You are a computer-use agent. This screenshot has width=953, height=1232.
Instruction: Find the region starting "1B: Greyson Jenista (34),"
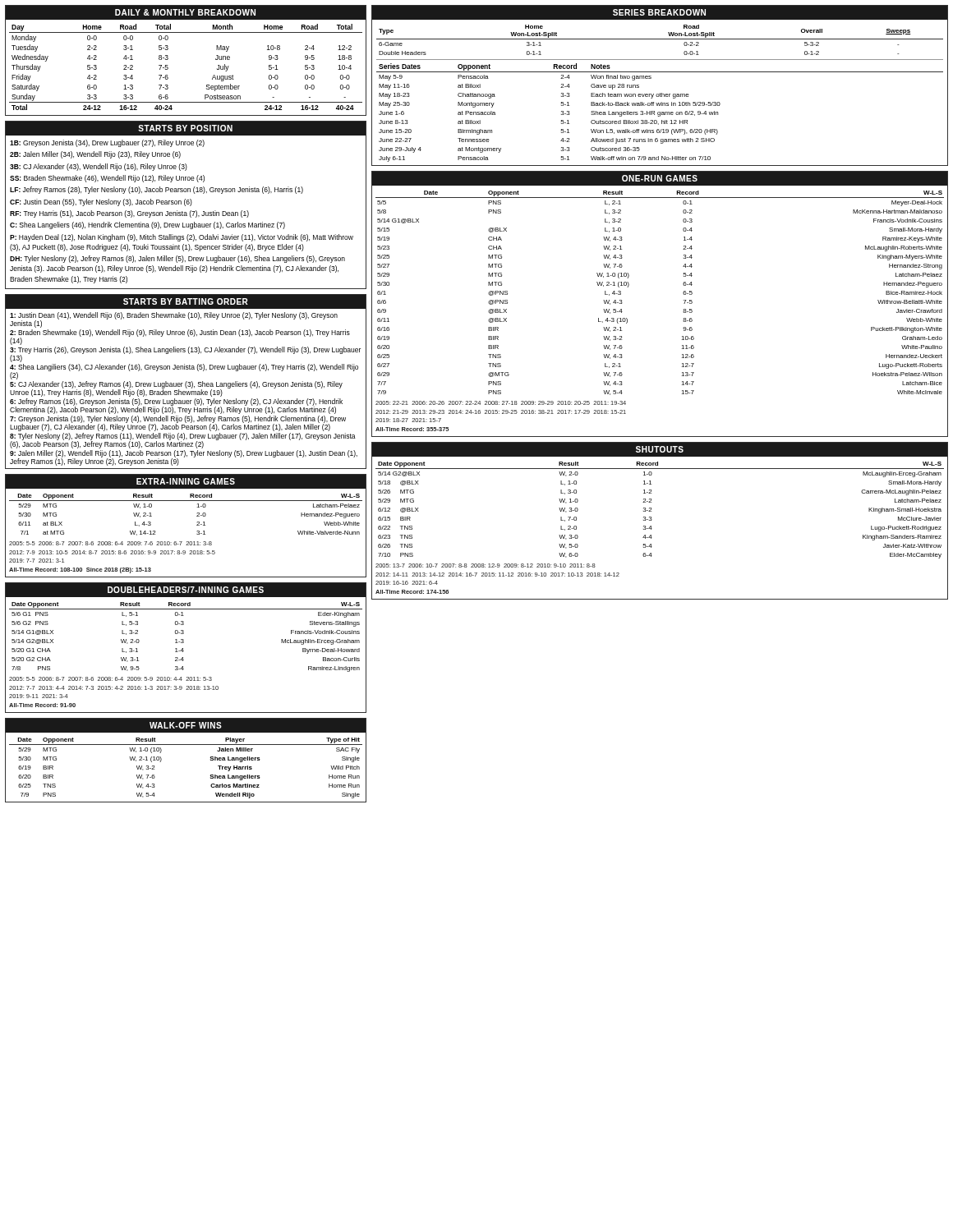click(x=186, y=211)
